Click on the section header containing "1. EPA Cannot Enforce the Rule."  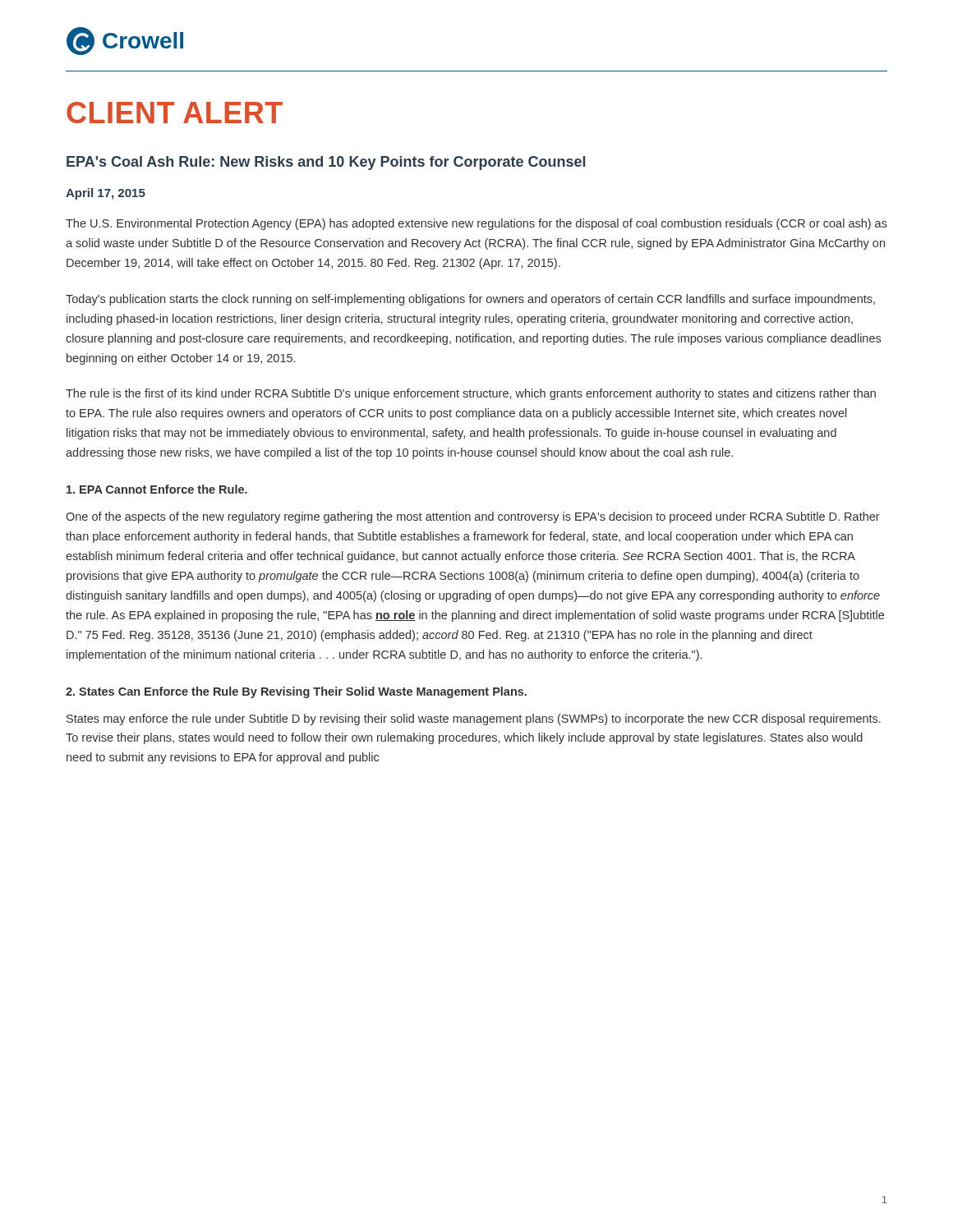coord(157,489)
